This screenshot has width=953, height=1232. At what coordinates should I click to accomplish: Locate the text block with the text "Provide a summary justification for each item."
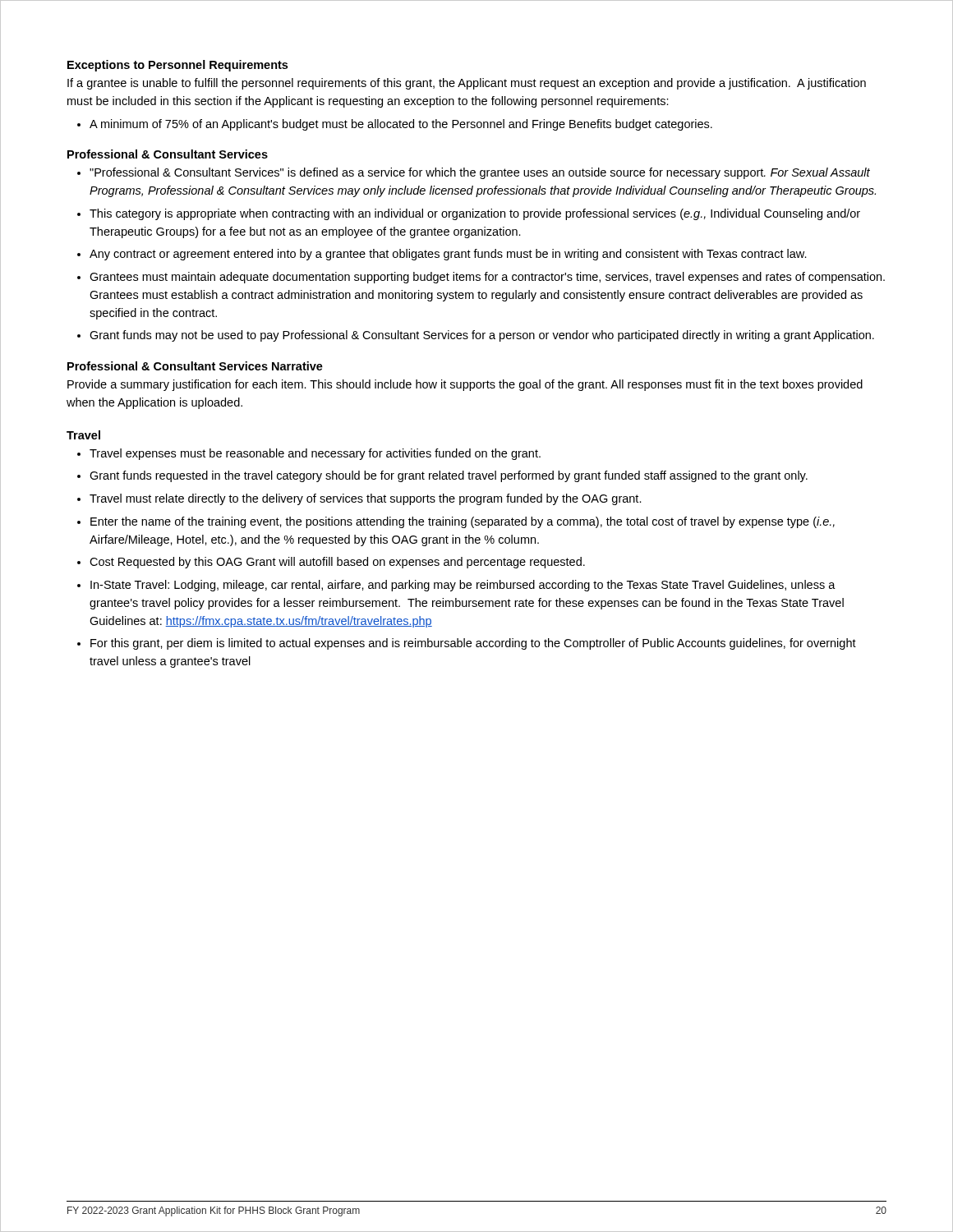tap(465, 393)
